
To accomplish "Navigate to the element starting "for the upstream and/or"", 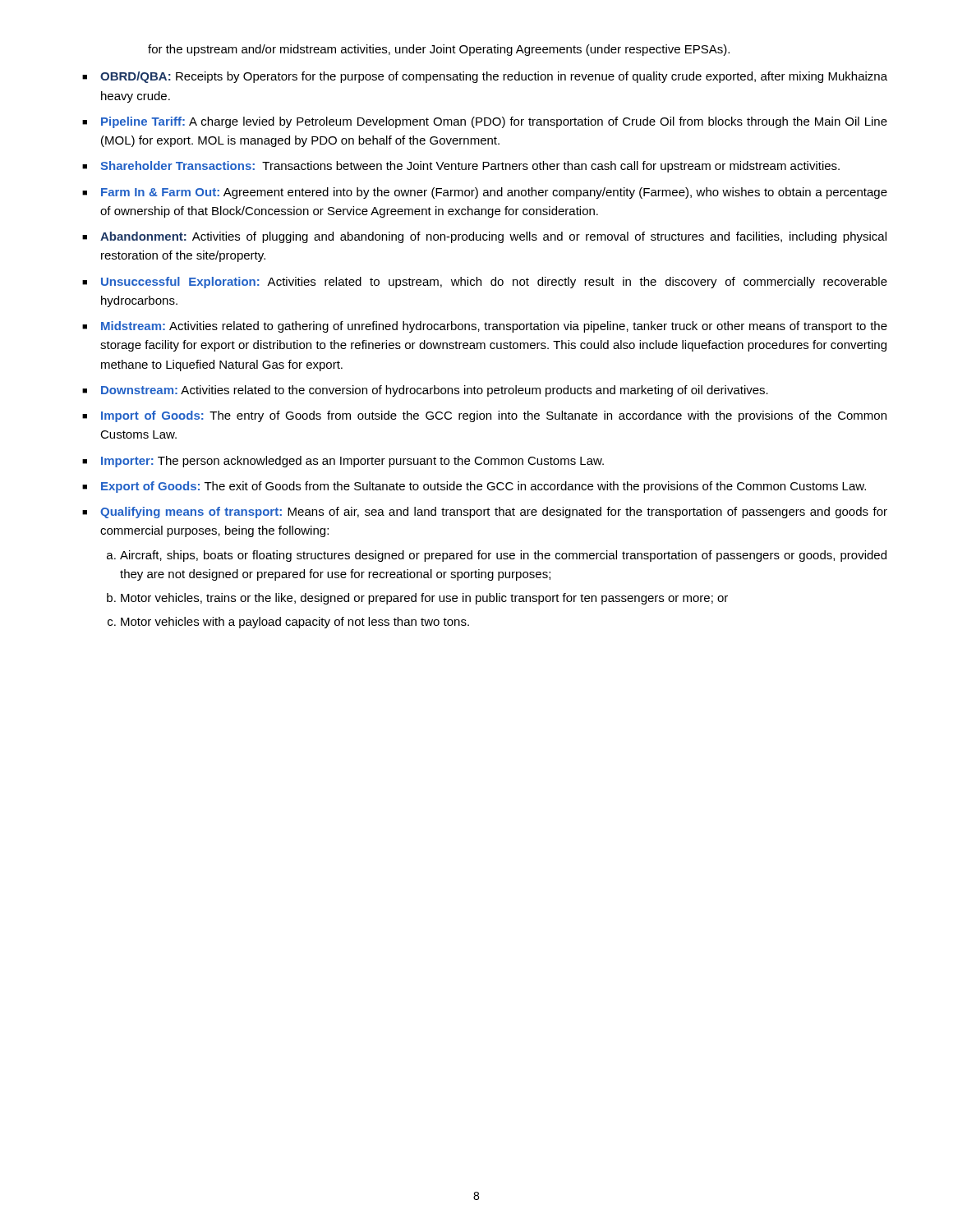I will pyautogui.click(x=439, y=49).
